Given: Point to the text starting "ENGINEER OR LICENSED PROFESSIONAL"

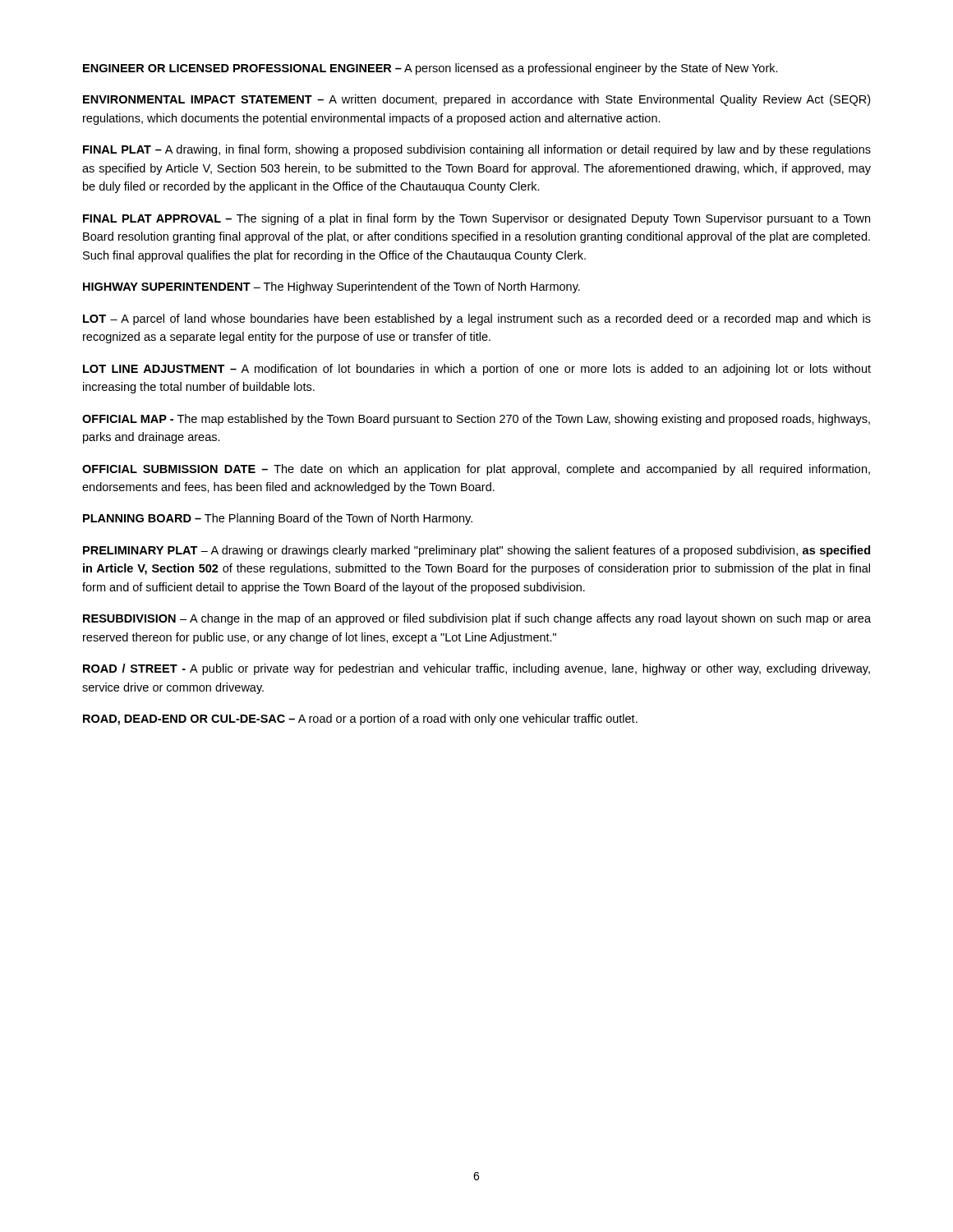Looking at the screenshot, I should pos(430,68).
